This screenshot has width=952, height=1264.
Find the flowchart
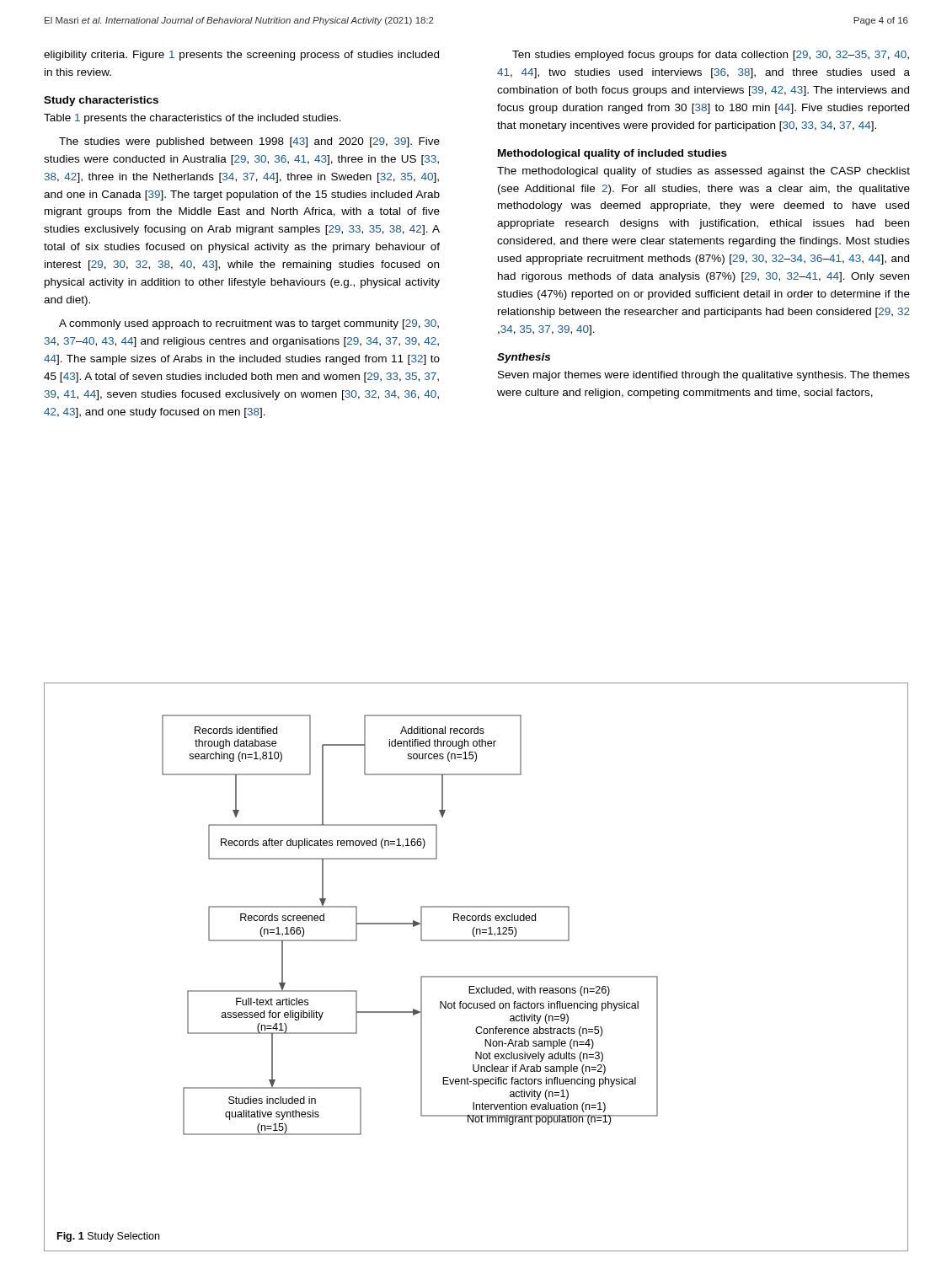(476, 967)
